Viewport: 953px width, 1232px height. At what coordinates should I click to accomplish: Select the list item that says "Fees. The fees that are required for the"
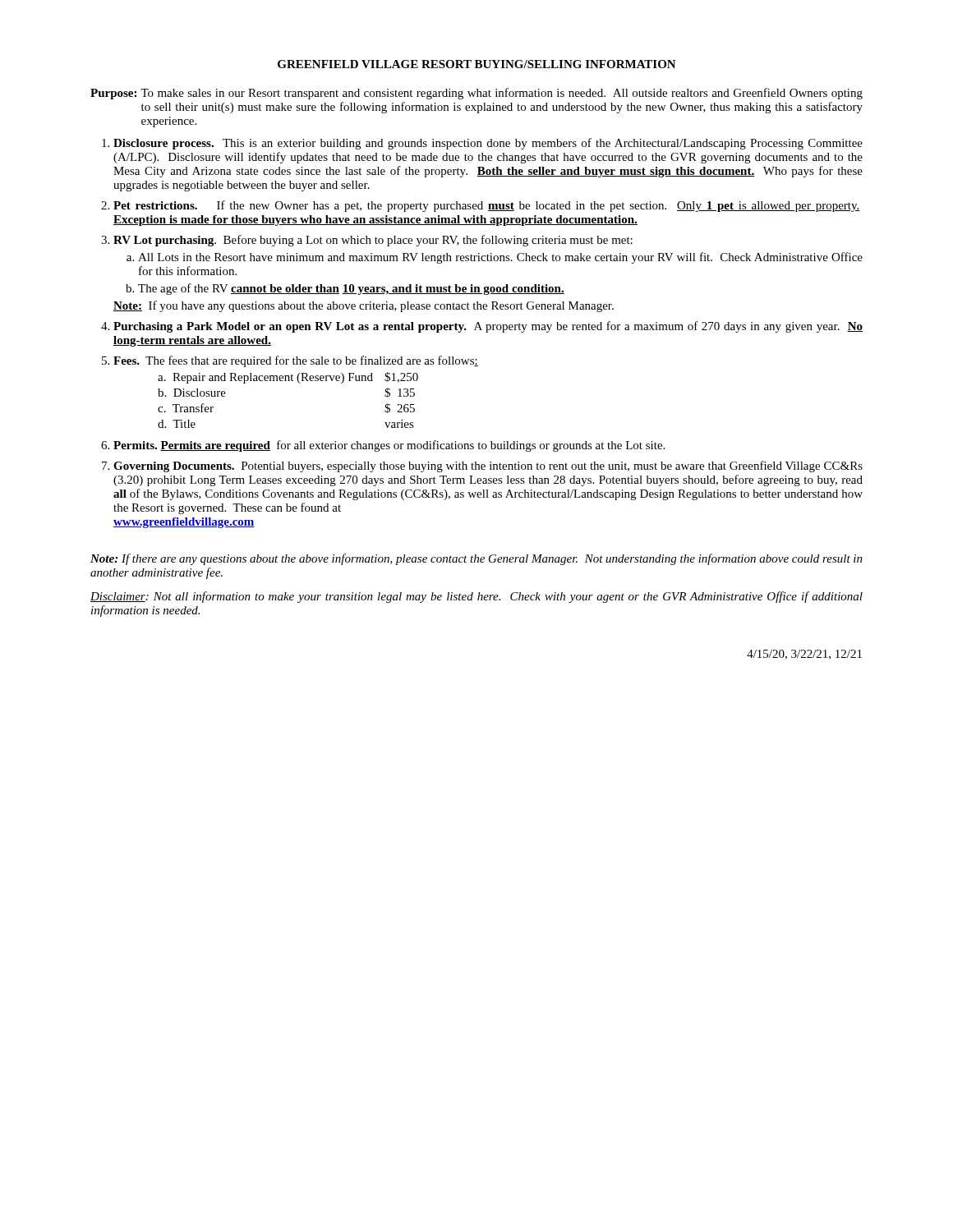[296, 393]
